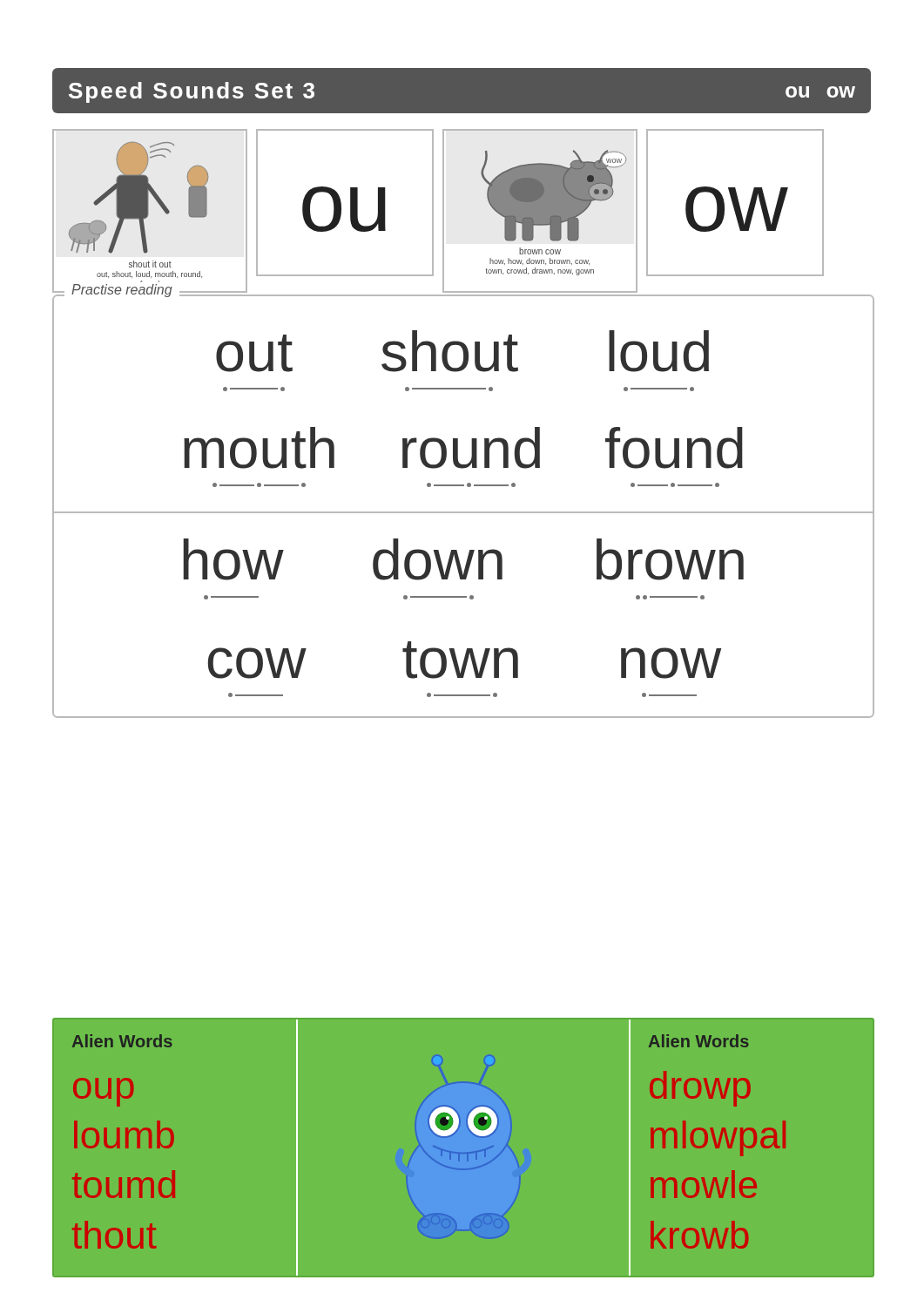Navigate to the region starting "mouth round found"
The height and width of the screenshot is (1307, 924).
(463, 452)
